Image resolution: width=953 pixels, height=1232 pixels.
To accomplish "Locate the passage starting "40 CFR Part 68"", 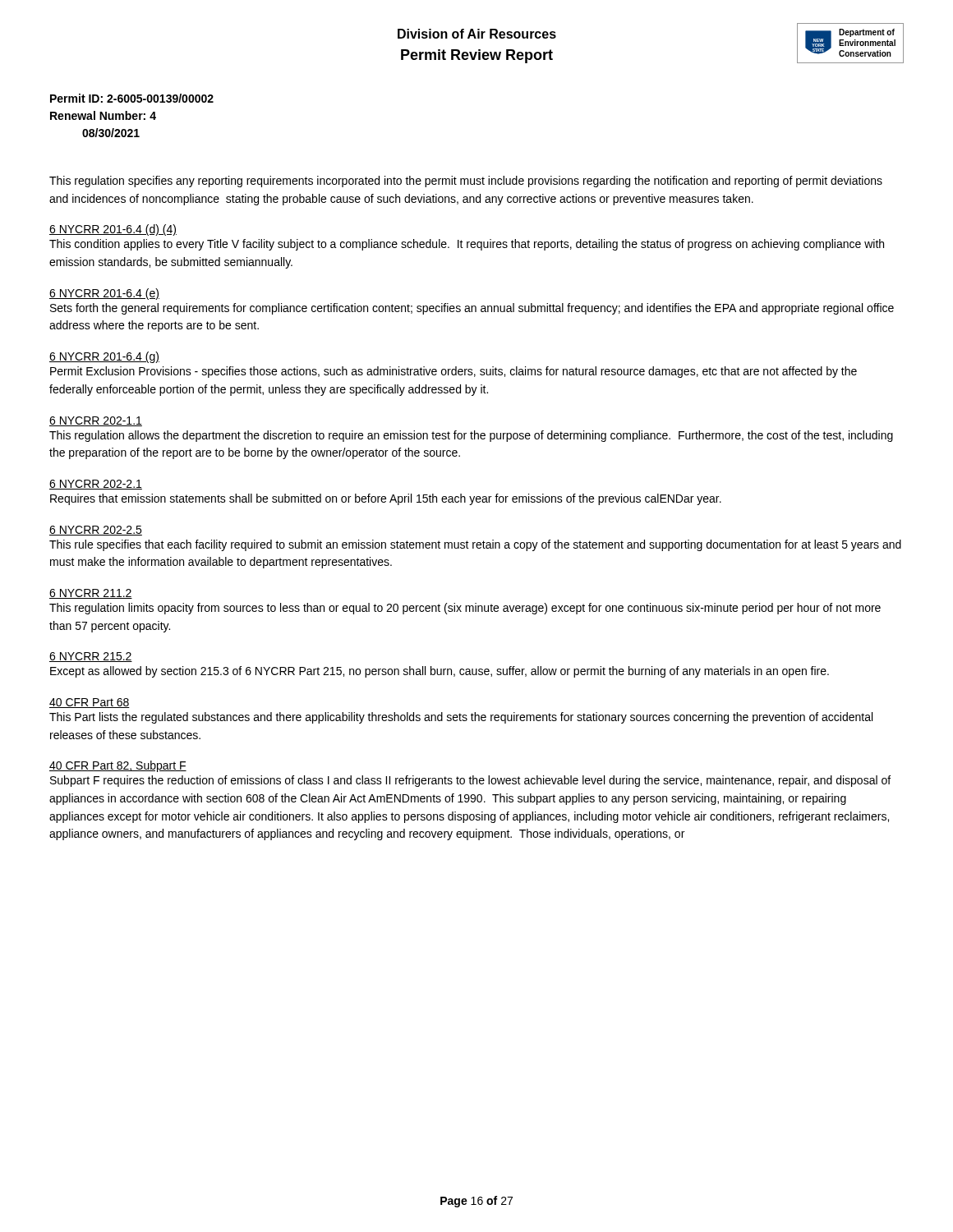I will click(x=89, y=702).
